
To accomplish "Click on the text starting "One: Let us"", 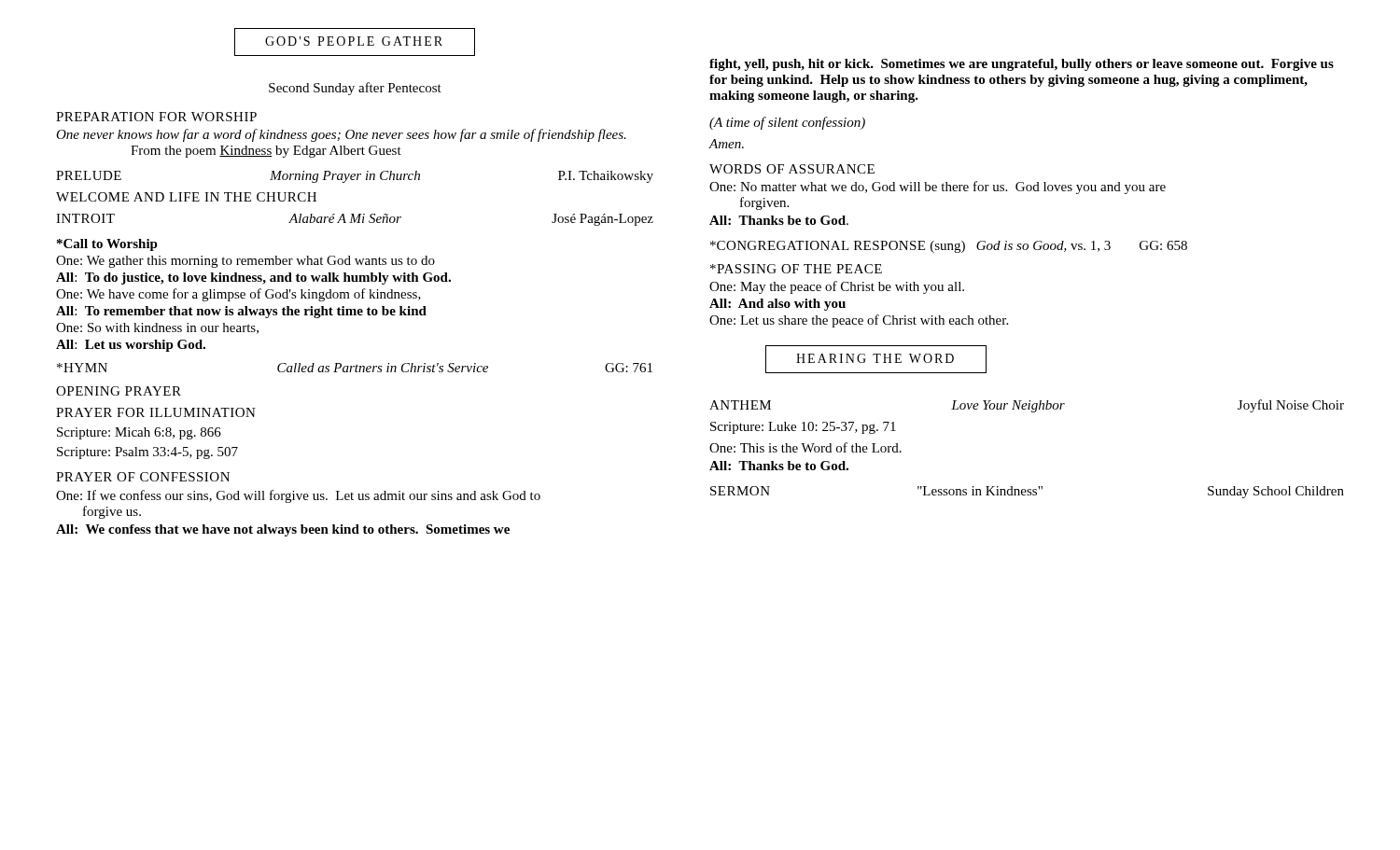I will pos(859,320).
